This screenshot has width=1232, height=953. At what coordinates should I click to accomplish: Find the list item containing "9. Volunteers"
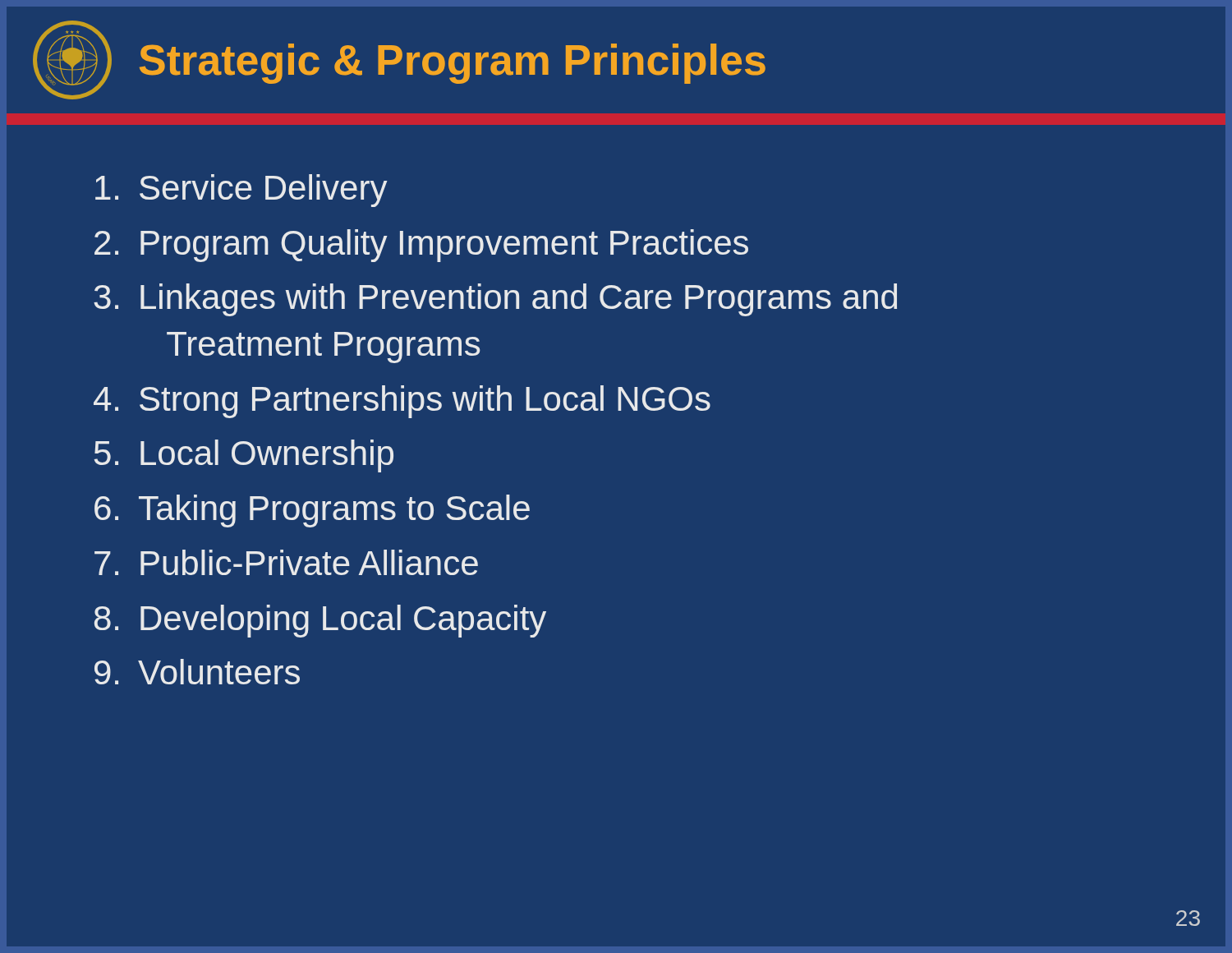(x=197, y=672)
